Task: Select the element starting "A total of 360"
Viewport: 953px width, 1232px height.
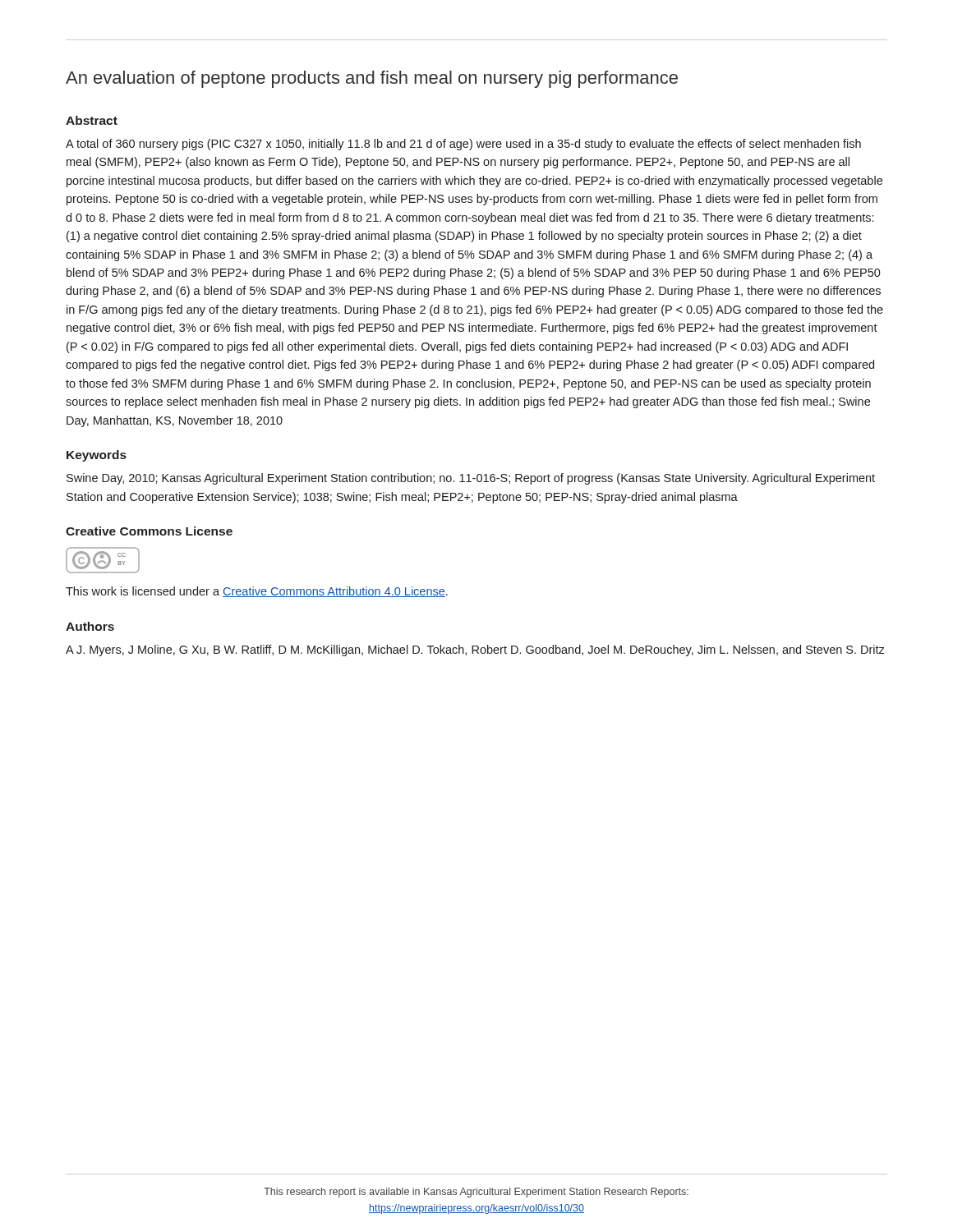Action: [475, 282]
